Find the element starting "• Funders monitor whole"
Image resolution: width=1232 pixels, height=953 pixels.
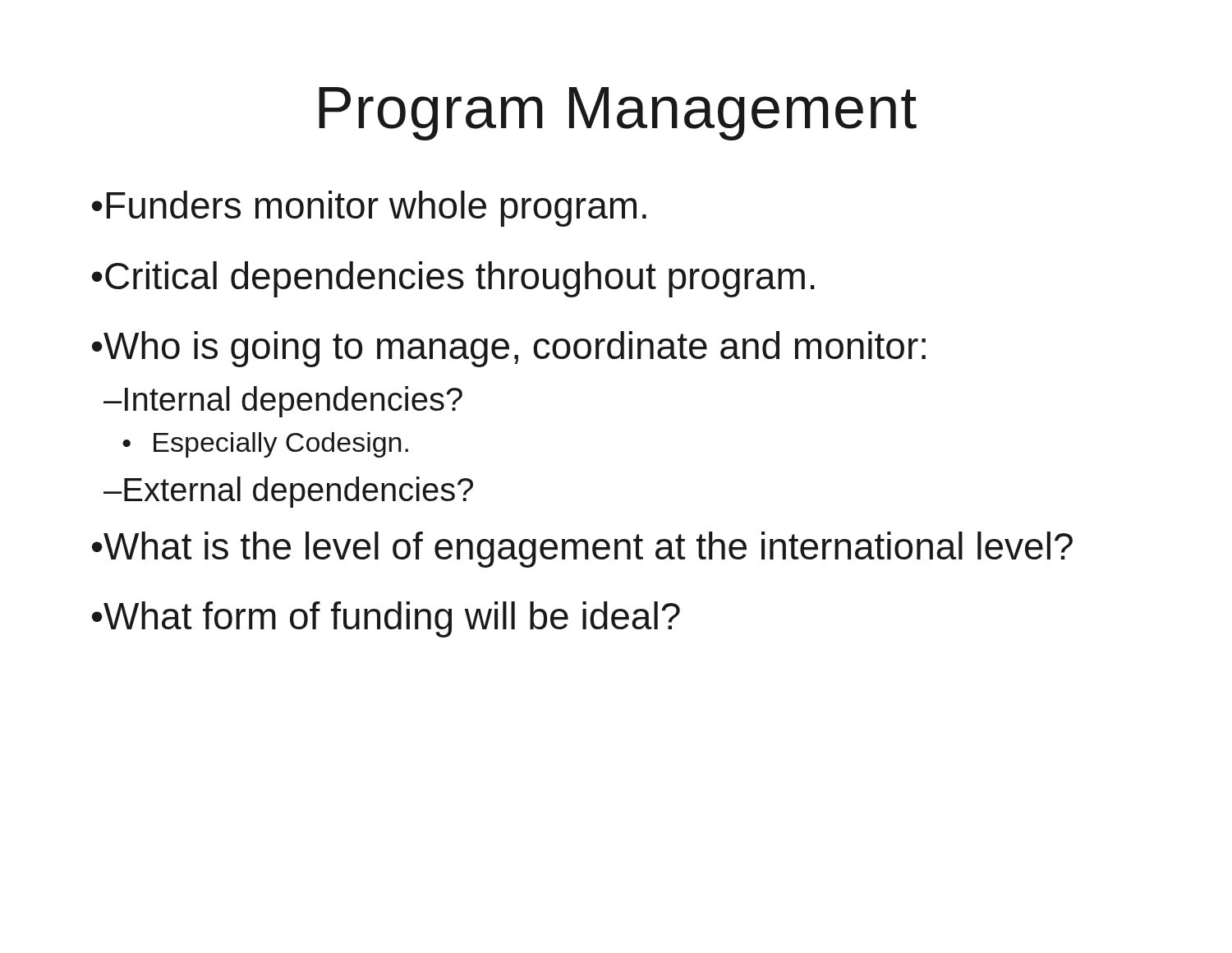click(370, 206)
